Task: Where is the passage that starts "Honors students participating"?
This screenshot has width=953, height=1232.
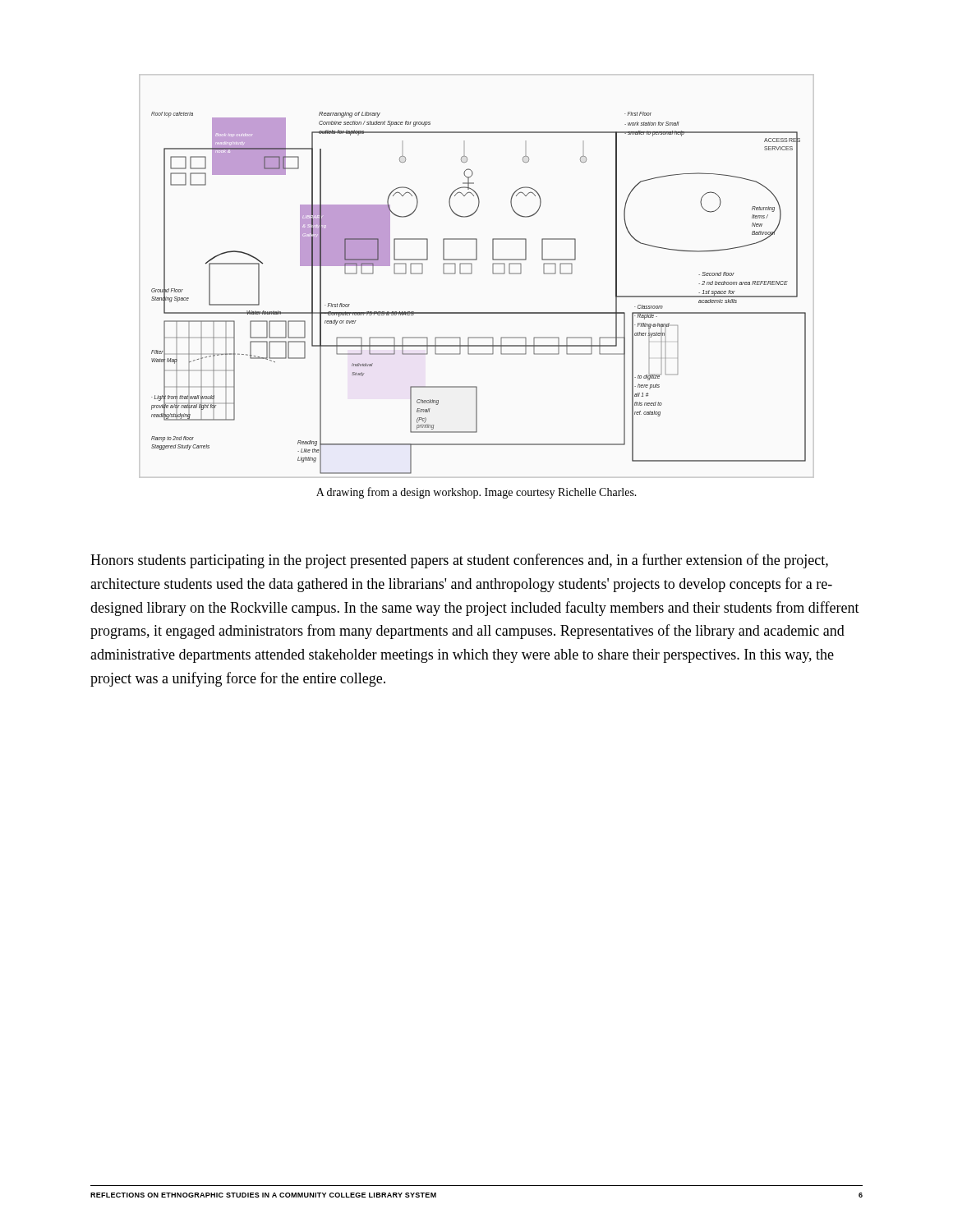Action: (x=475, y=619)
